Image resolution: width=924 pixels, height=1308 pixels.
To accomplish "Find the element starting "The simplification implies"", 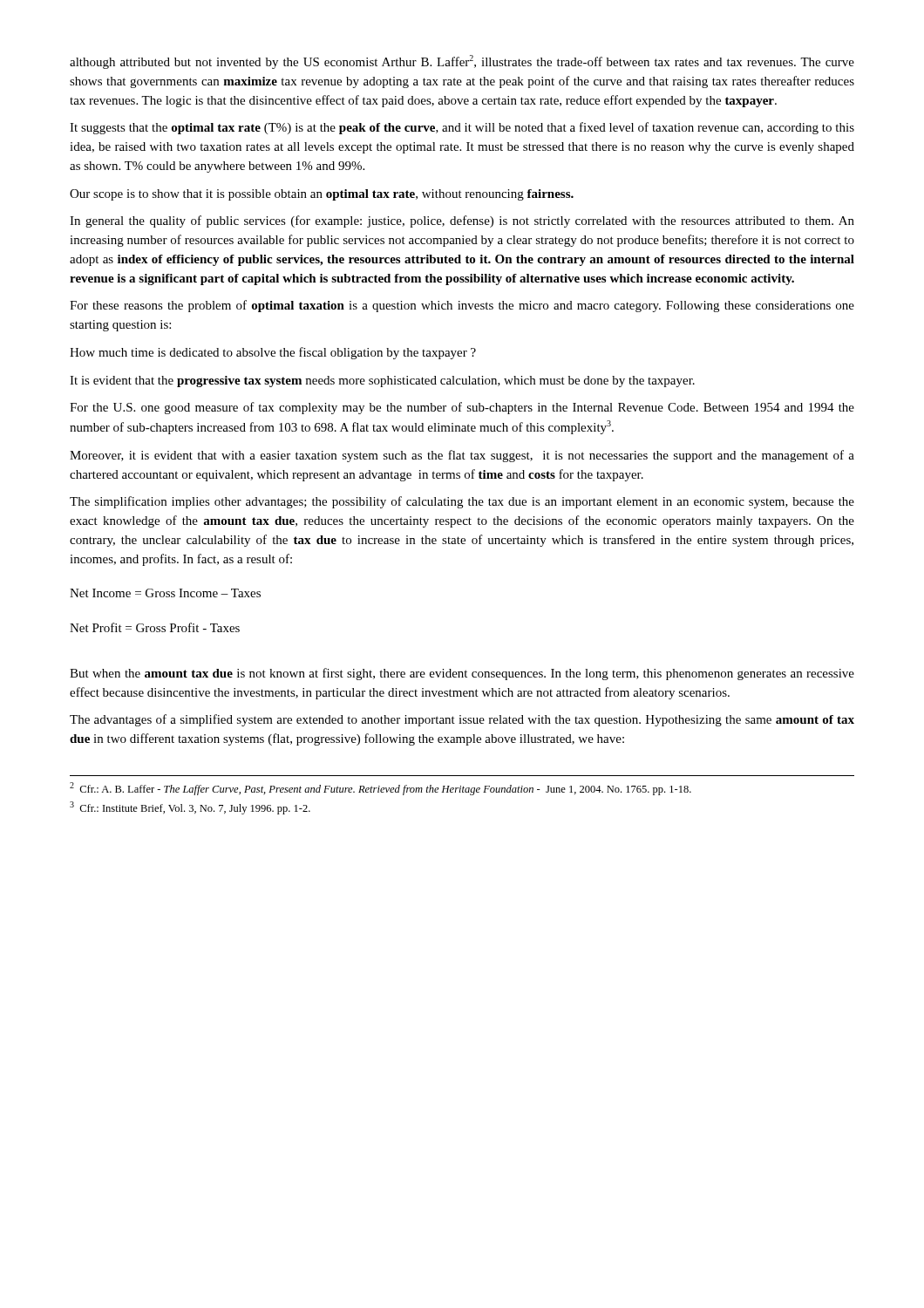I will click(462, 530).
